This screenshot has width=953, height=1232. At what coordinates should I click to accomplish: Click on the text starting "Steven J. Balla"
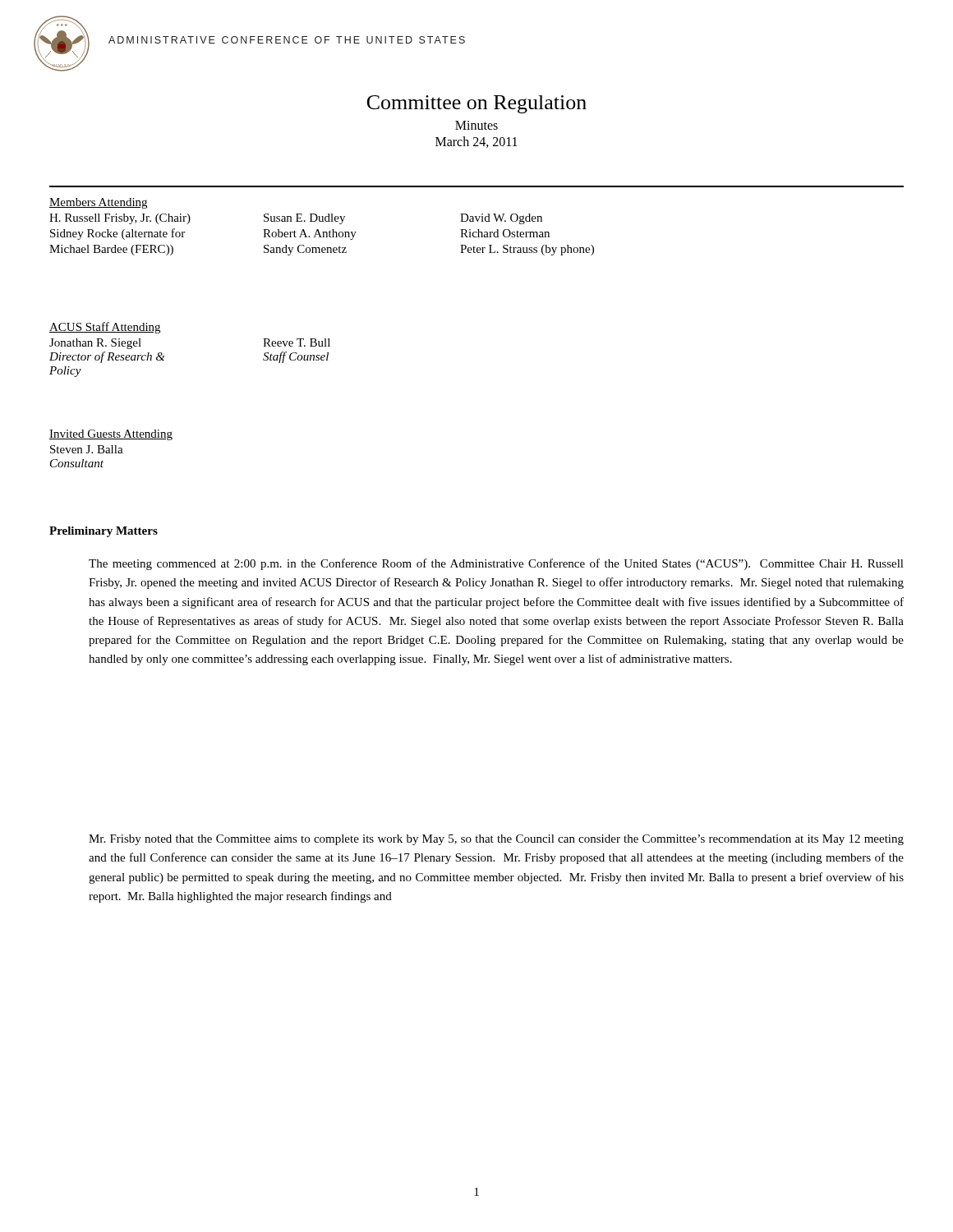(111, 457)
